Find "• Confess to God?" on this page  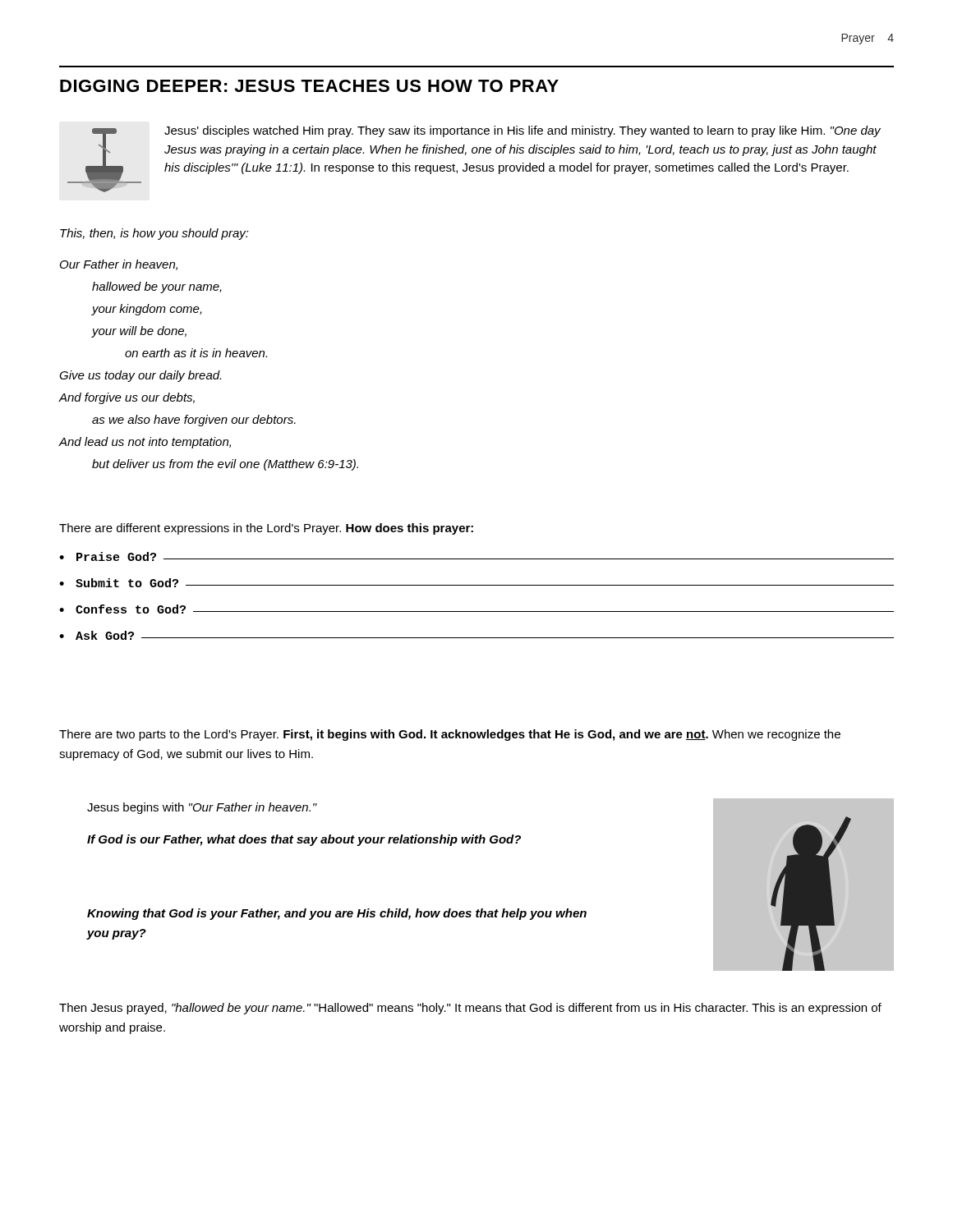(x=476, y=610)
